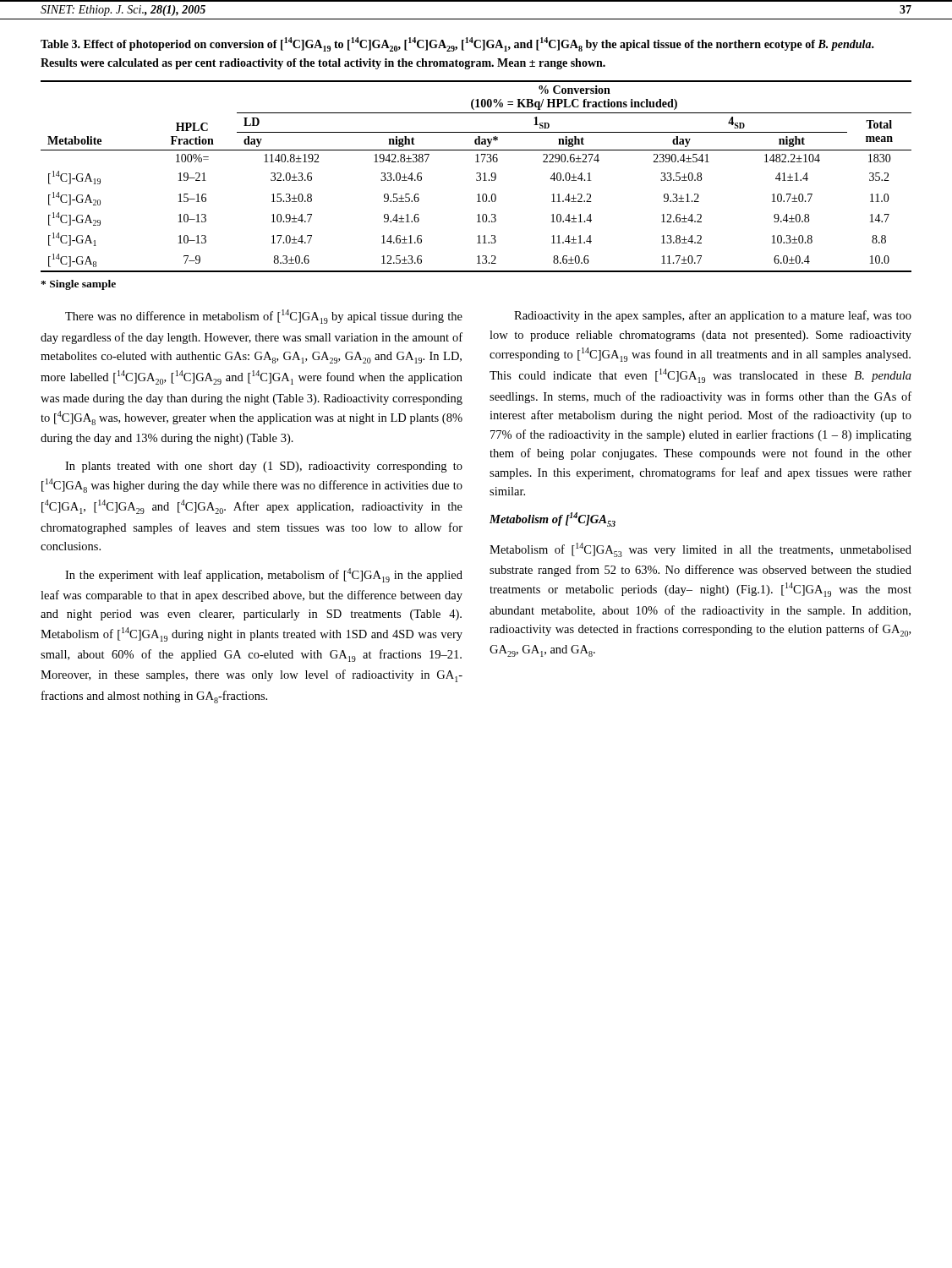Find the passage starting "In the experiment with leaf"
This screenshot has width=952, height=1268.
point(252,635)
